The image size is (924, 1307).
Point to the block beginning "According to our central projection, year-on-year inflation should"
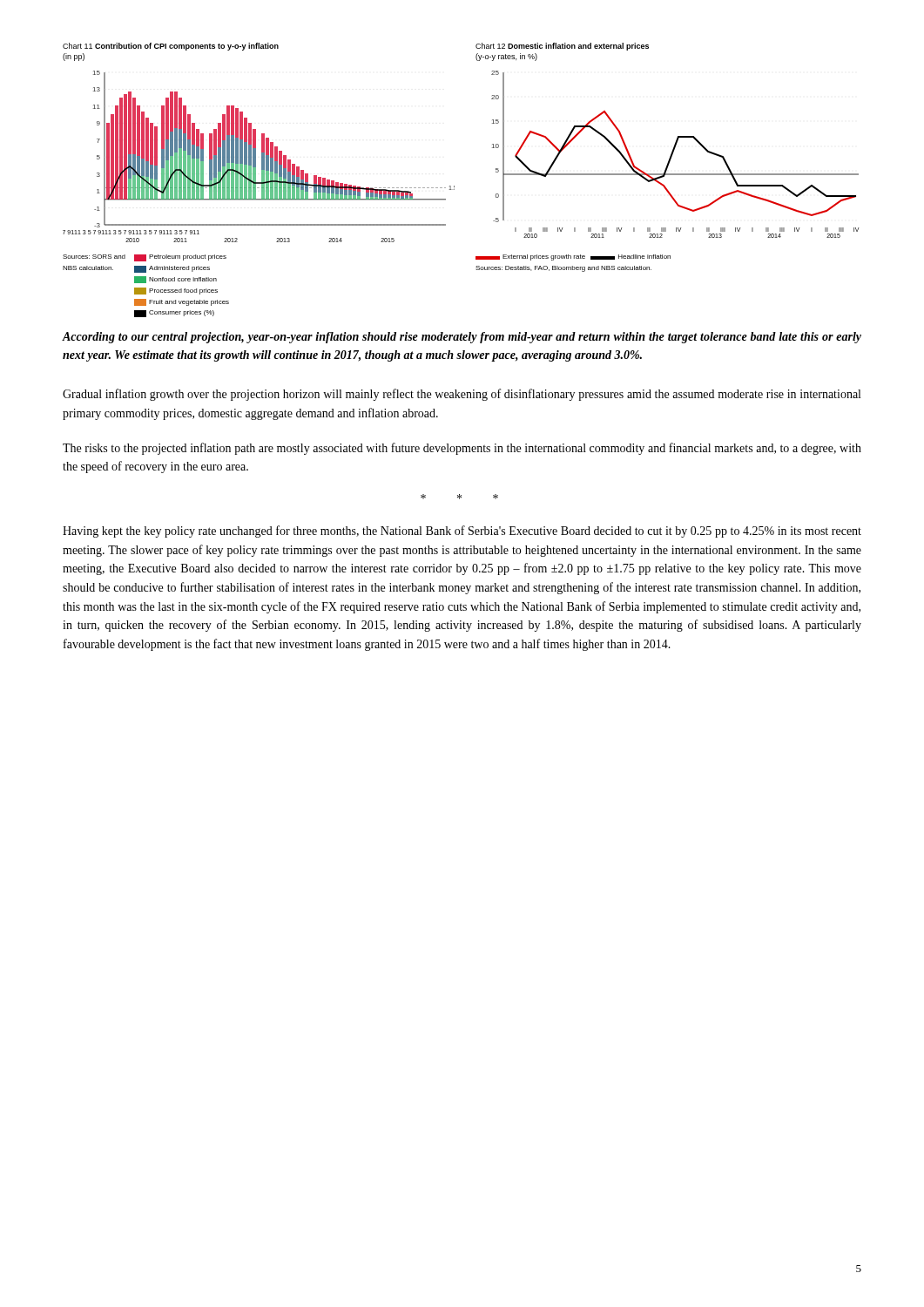[462, 346]
